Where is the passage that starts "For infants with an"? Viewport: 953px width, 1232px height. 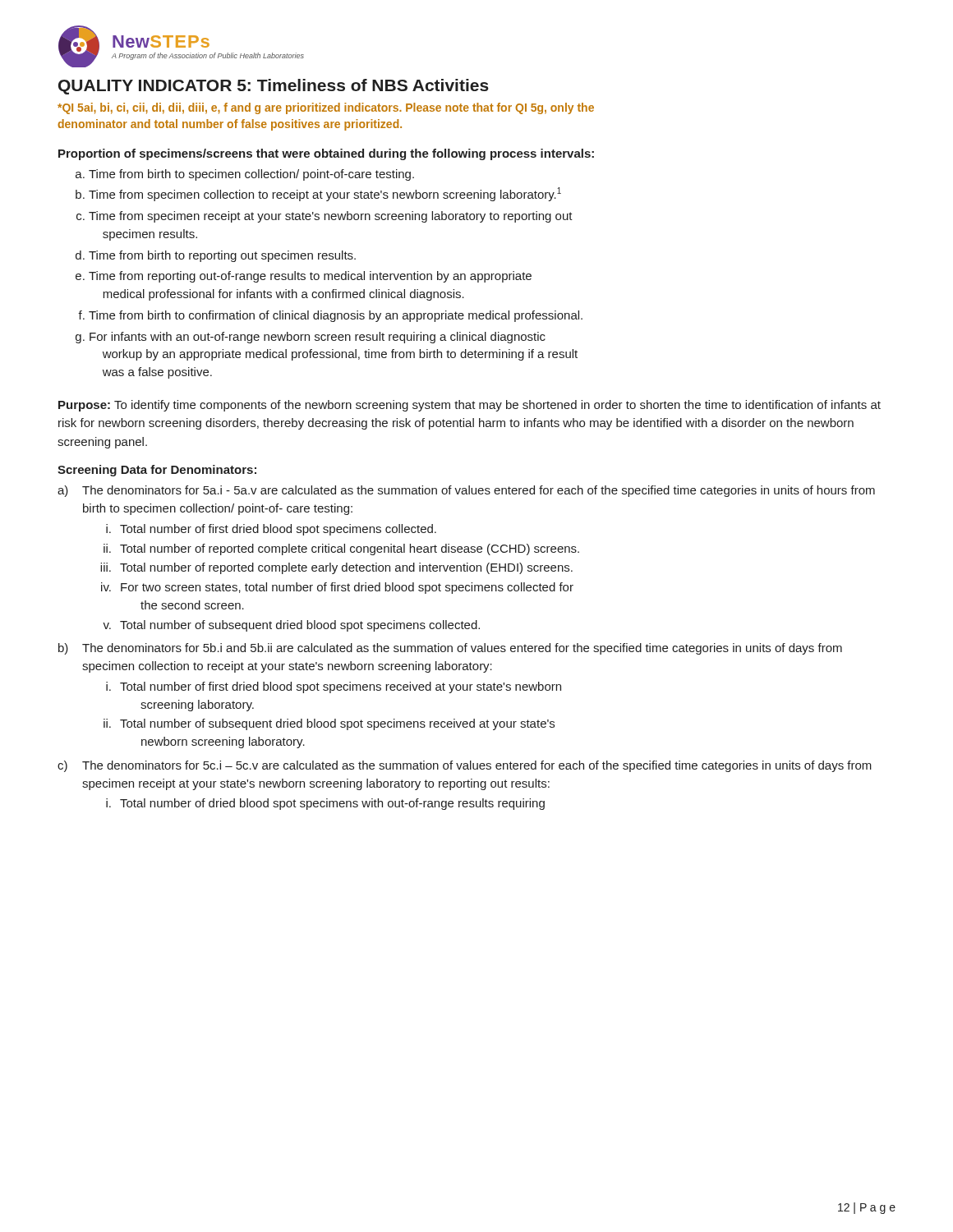click(x=333, y=354)
